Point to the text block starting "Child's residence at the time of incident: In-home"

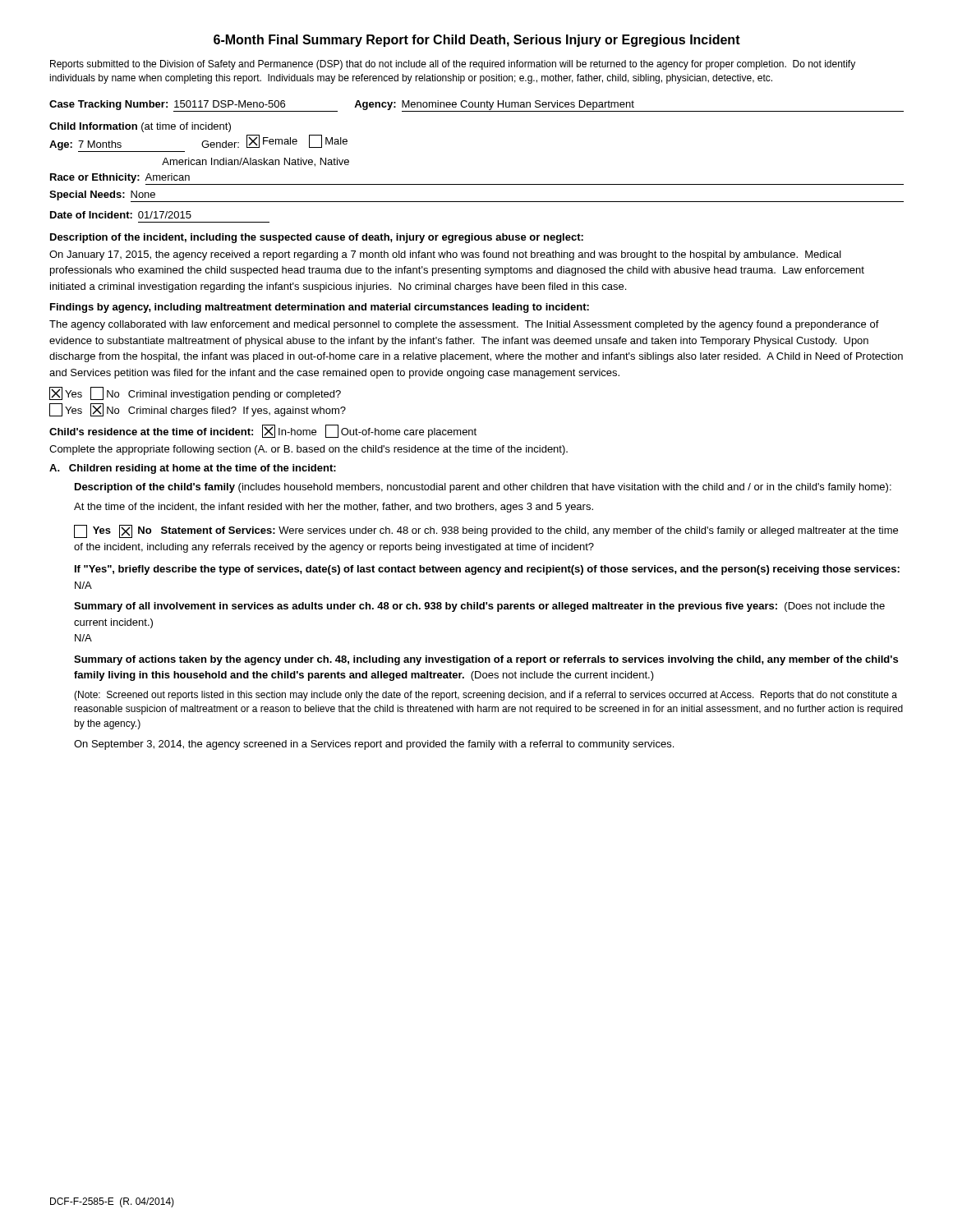tap(263, 431)
